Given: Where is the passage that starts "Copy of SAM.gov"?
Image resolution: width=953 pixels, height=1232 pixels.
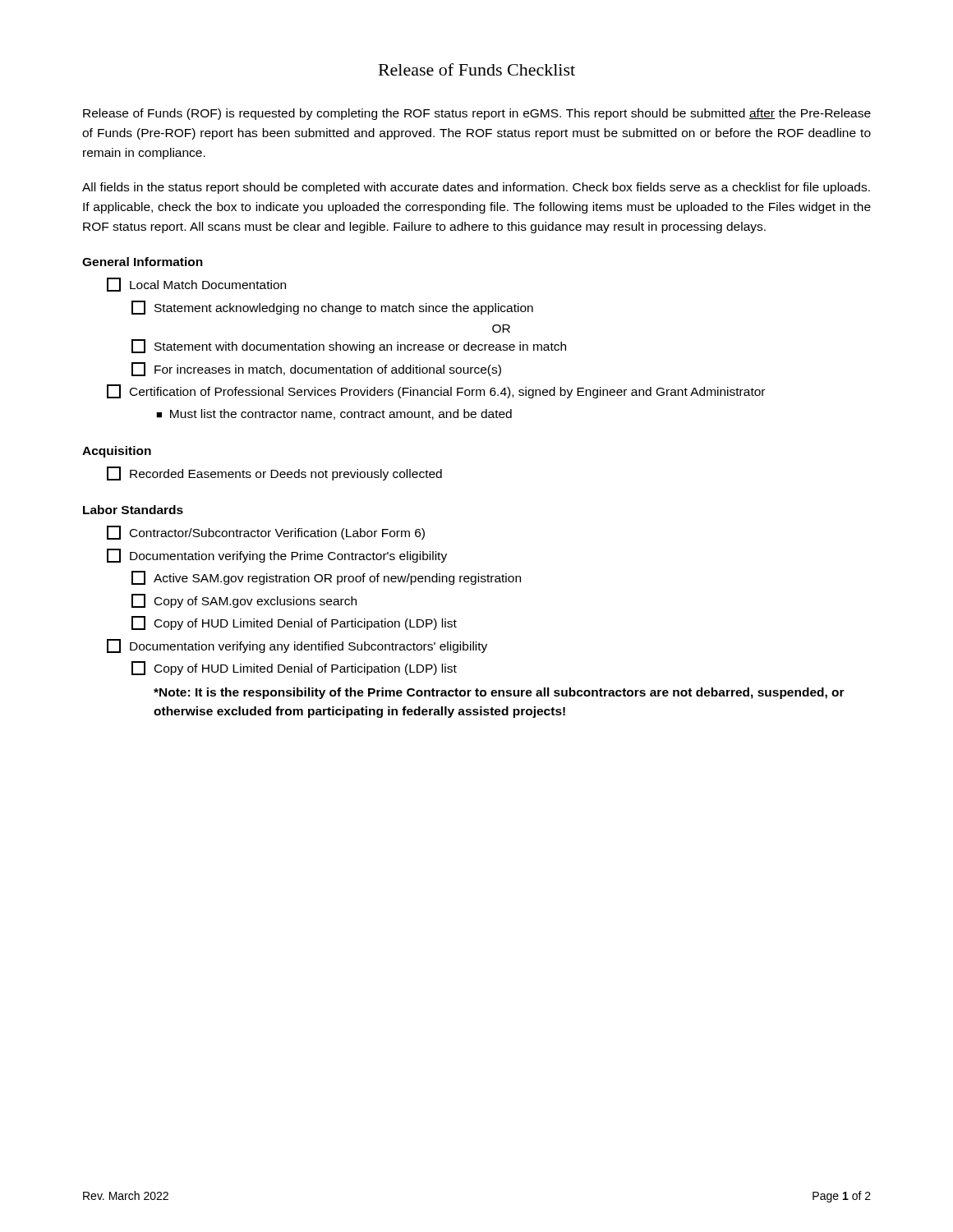Looking at the screenshot, I should [244, 601].
